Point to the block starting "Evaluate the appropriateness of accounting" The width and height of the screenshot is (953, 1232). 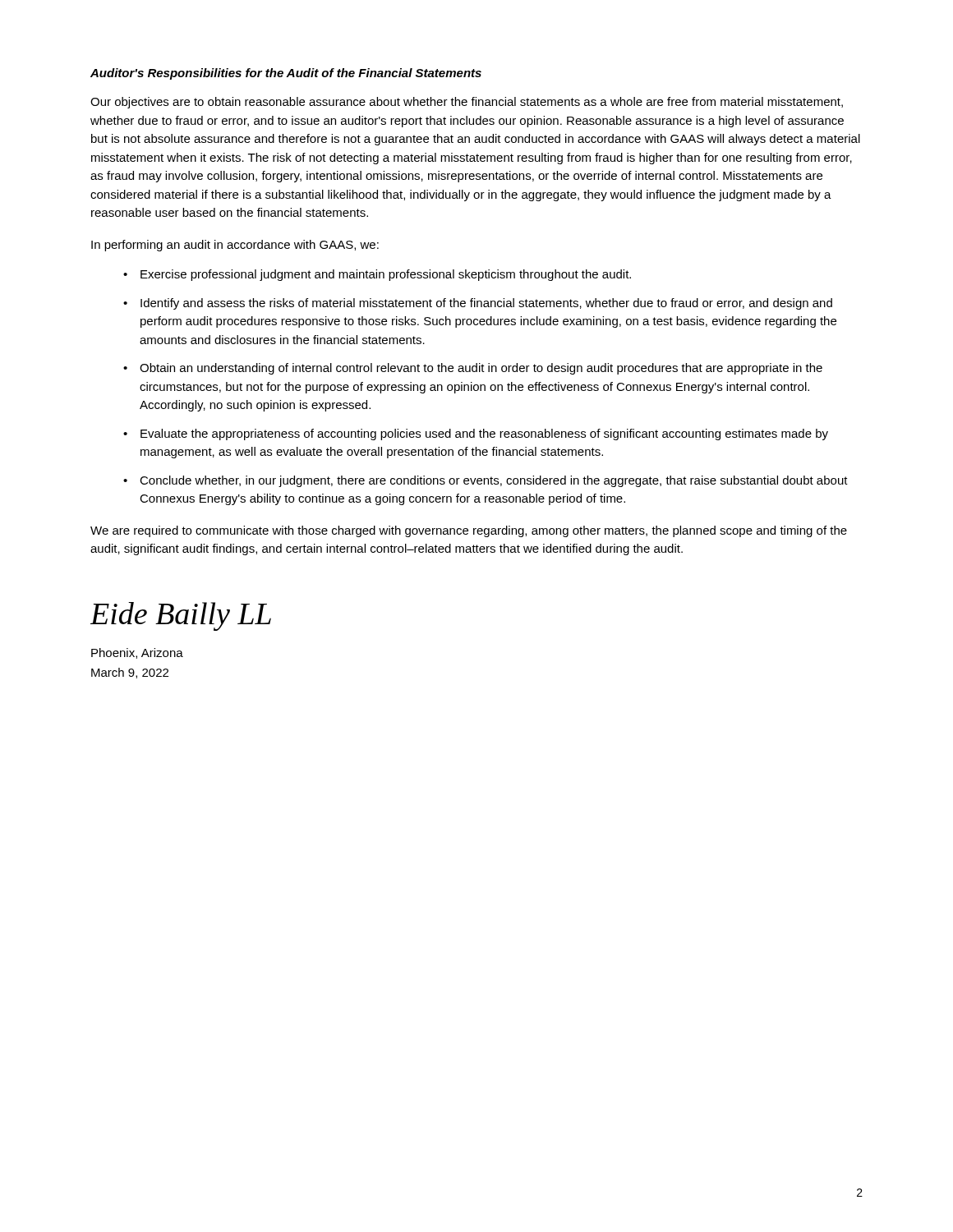click(484, 442)
